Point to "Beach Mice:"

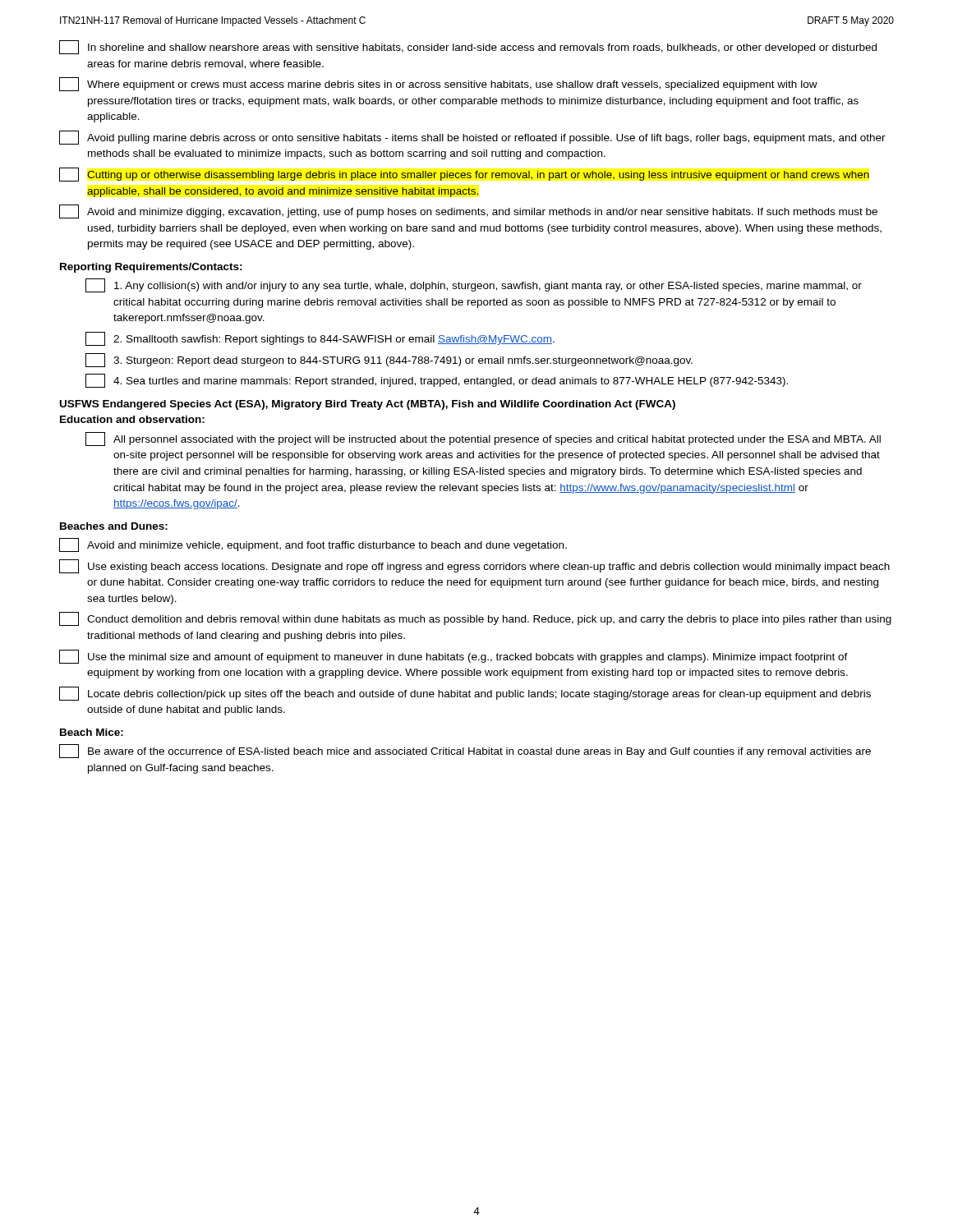(x=92, y=732)
